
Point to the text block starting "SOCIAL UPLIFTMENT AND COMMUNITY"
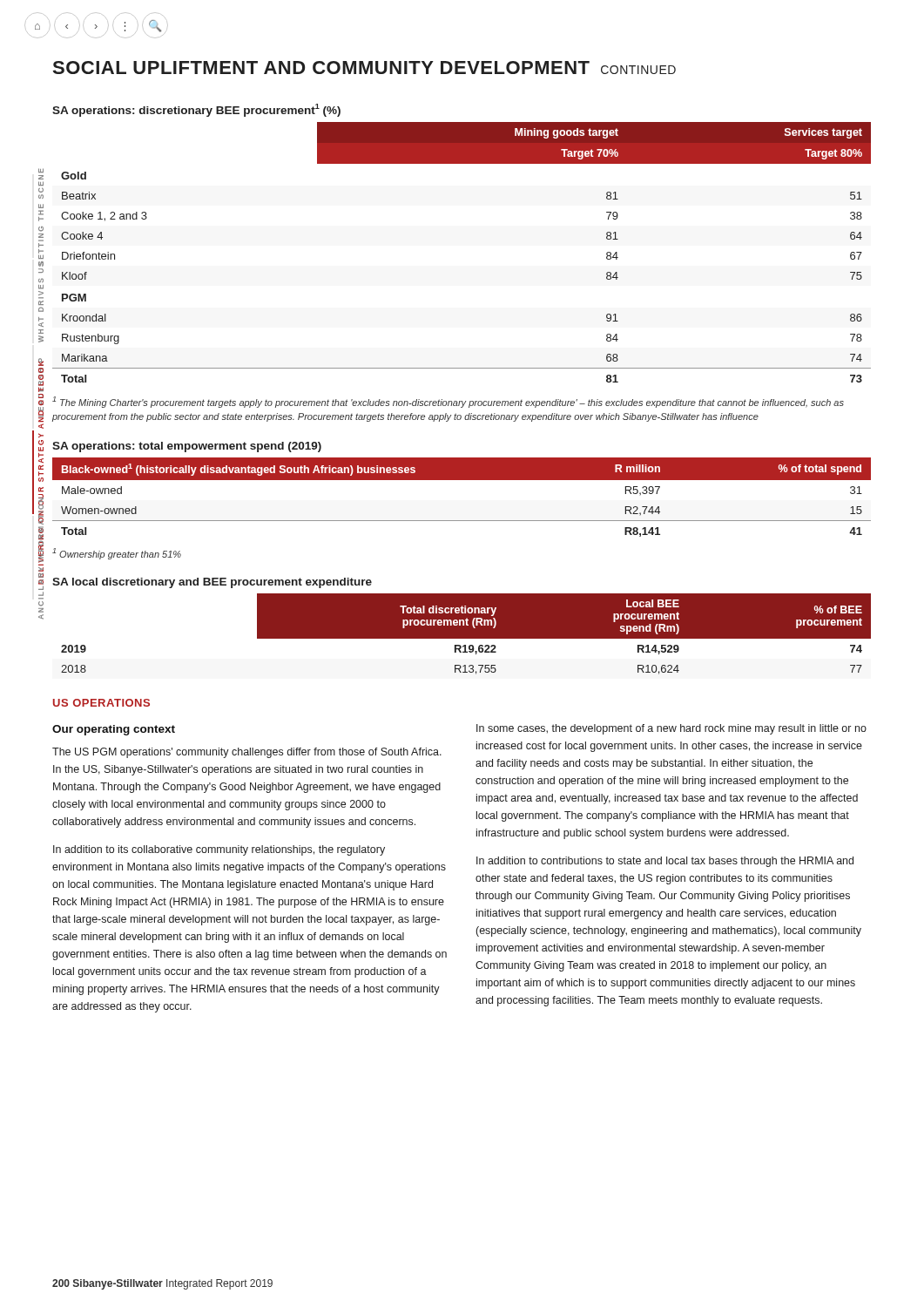click(x=364, y=68)
